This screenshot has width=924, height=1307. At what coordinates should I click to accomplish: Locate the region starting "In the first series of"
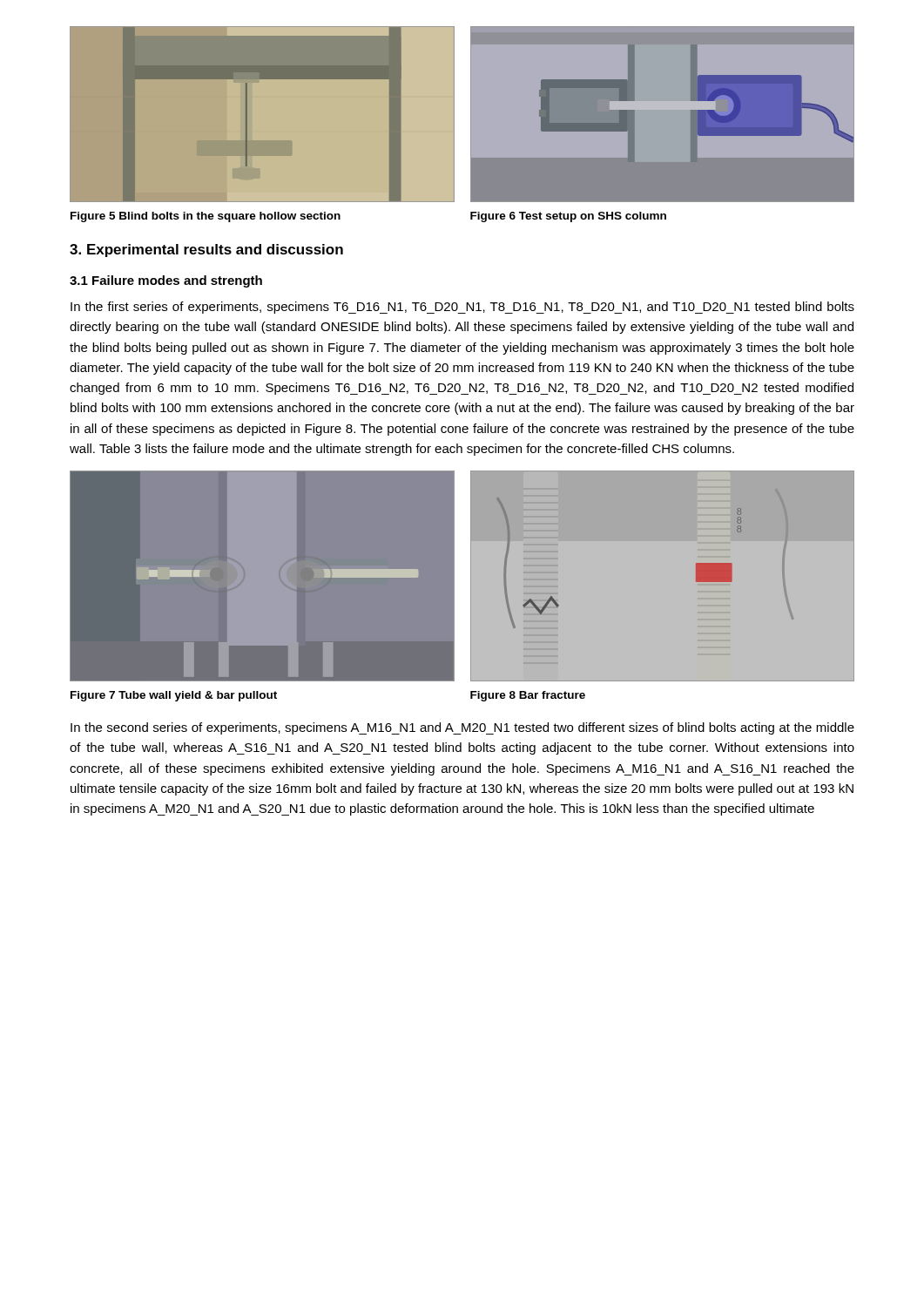(462, 377)
